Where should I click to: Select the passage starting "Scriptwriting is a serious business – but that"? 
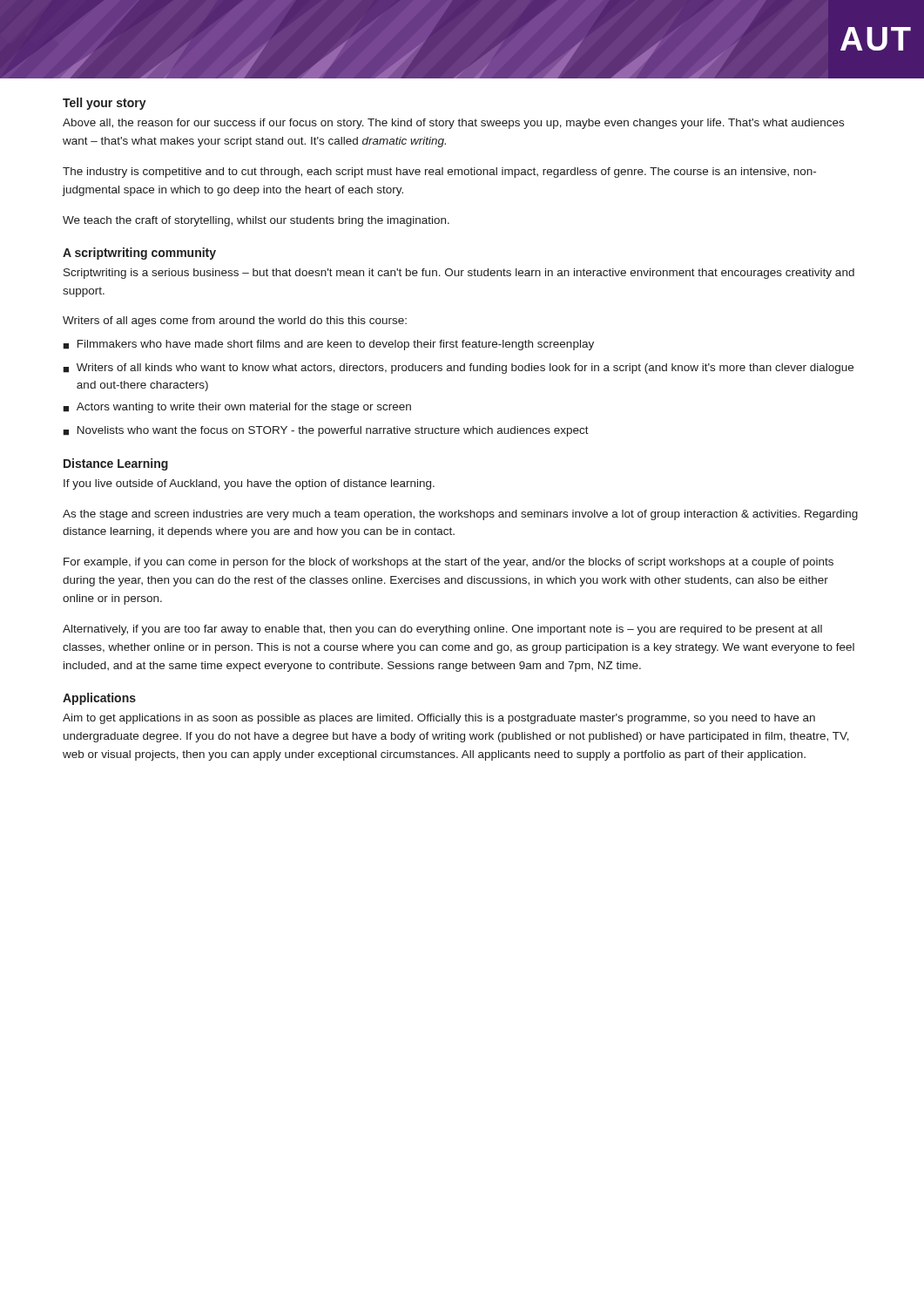click(x=459, y=281)
